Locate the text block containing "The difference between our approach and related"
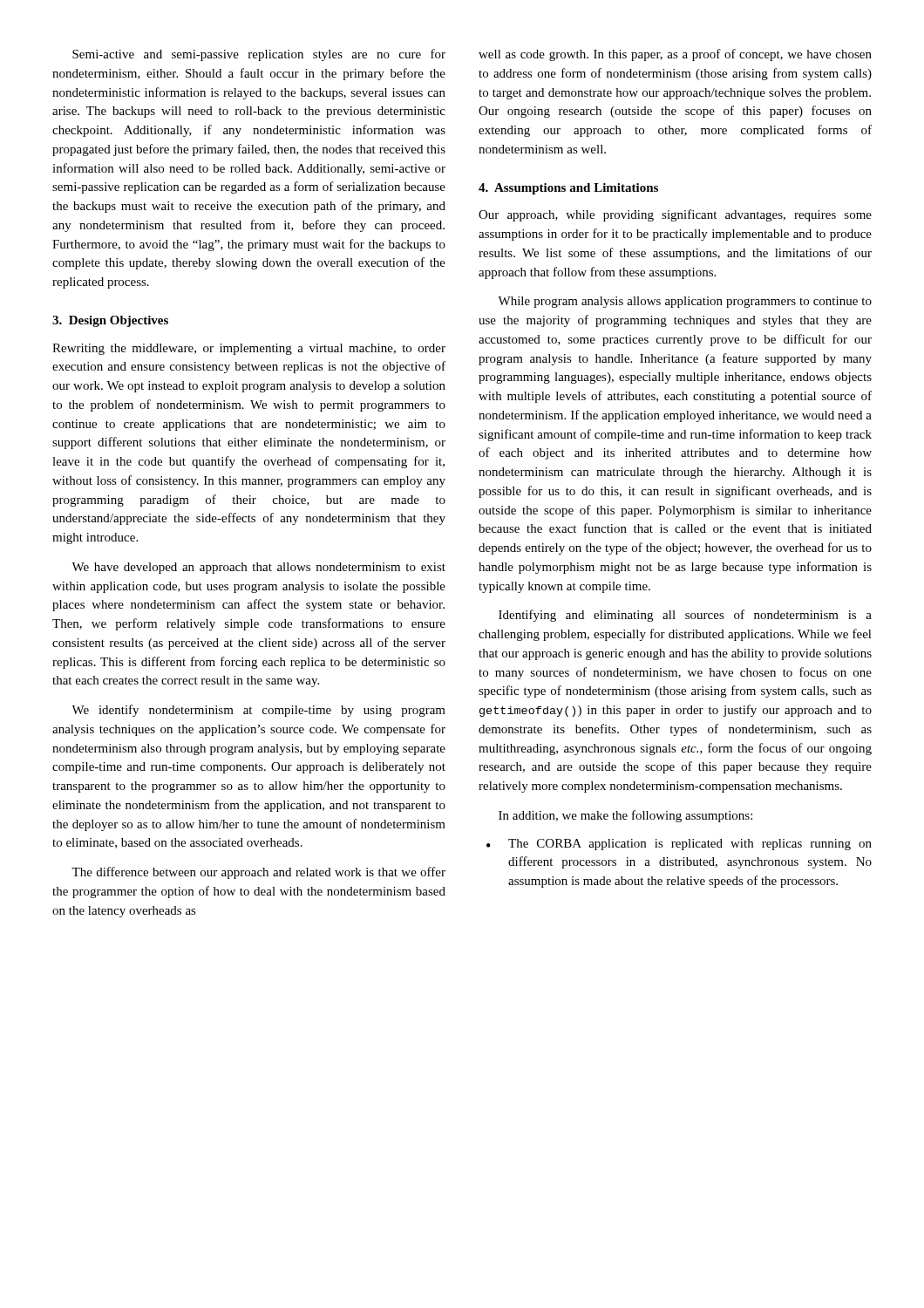The width and height of the screenshot is (924, 1308). click(x=249, y=892)
